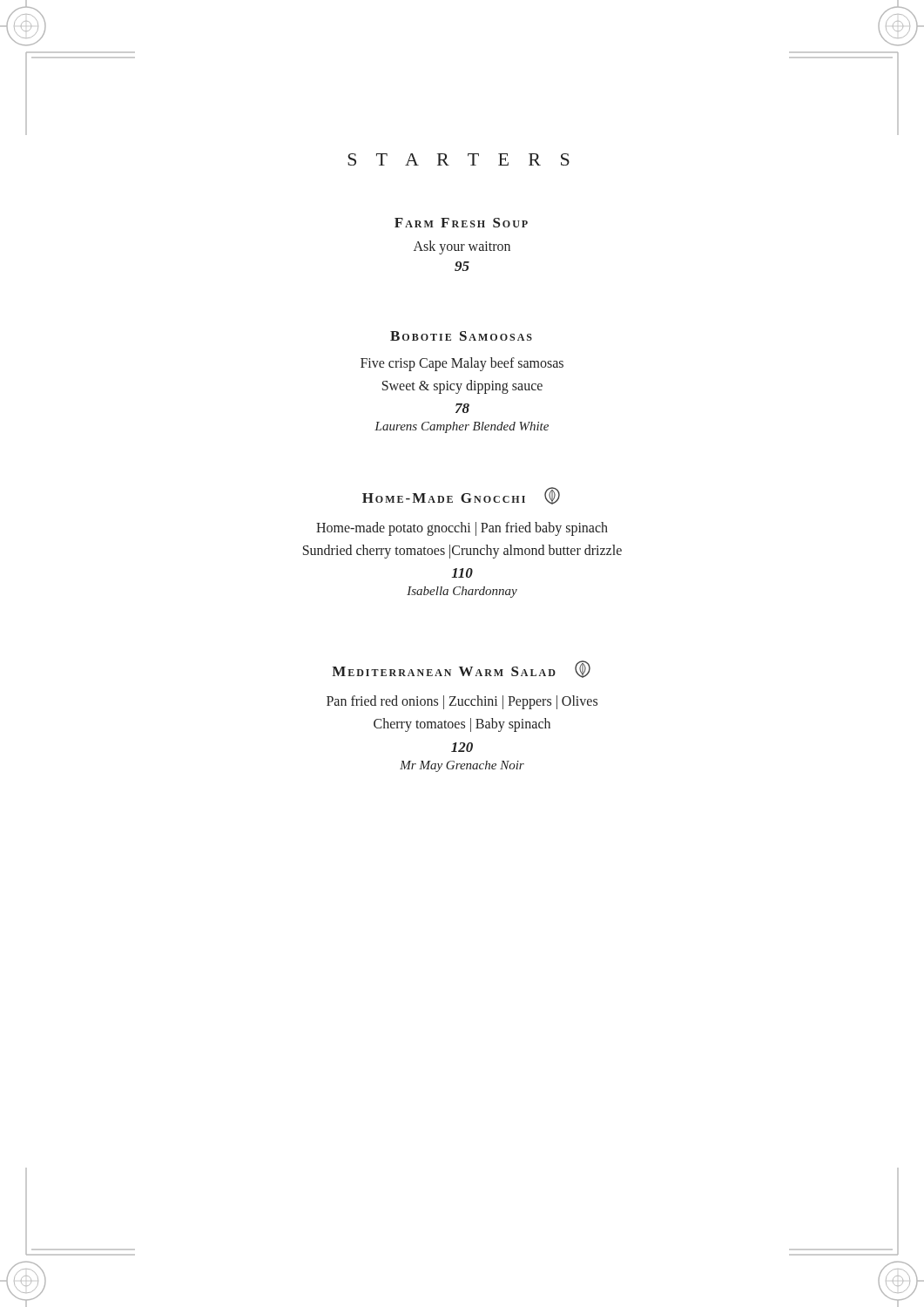This screenshot has width=924, height=1307.
Task: Select the section header containing "Home-Made Gnocchi Home-made potato gnocchi"
Action: click(x=462, y=543)
